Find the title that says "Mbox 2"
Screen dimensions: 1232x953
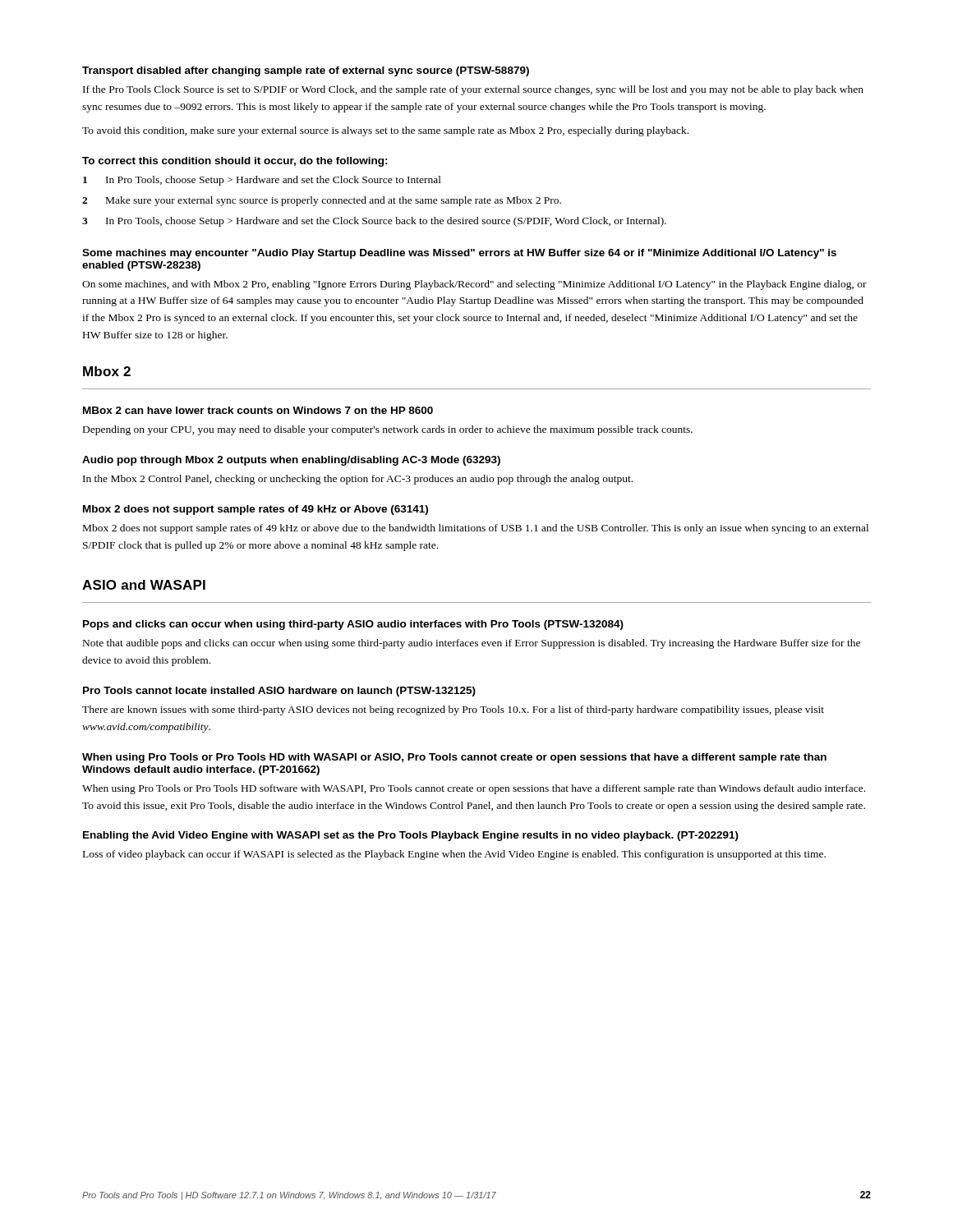coord(107,372)
